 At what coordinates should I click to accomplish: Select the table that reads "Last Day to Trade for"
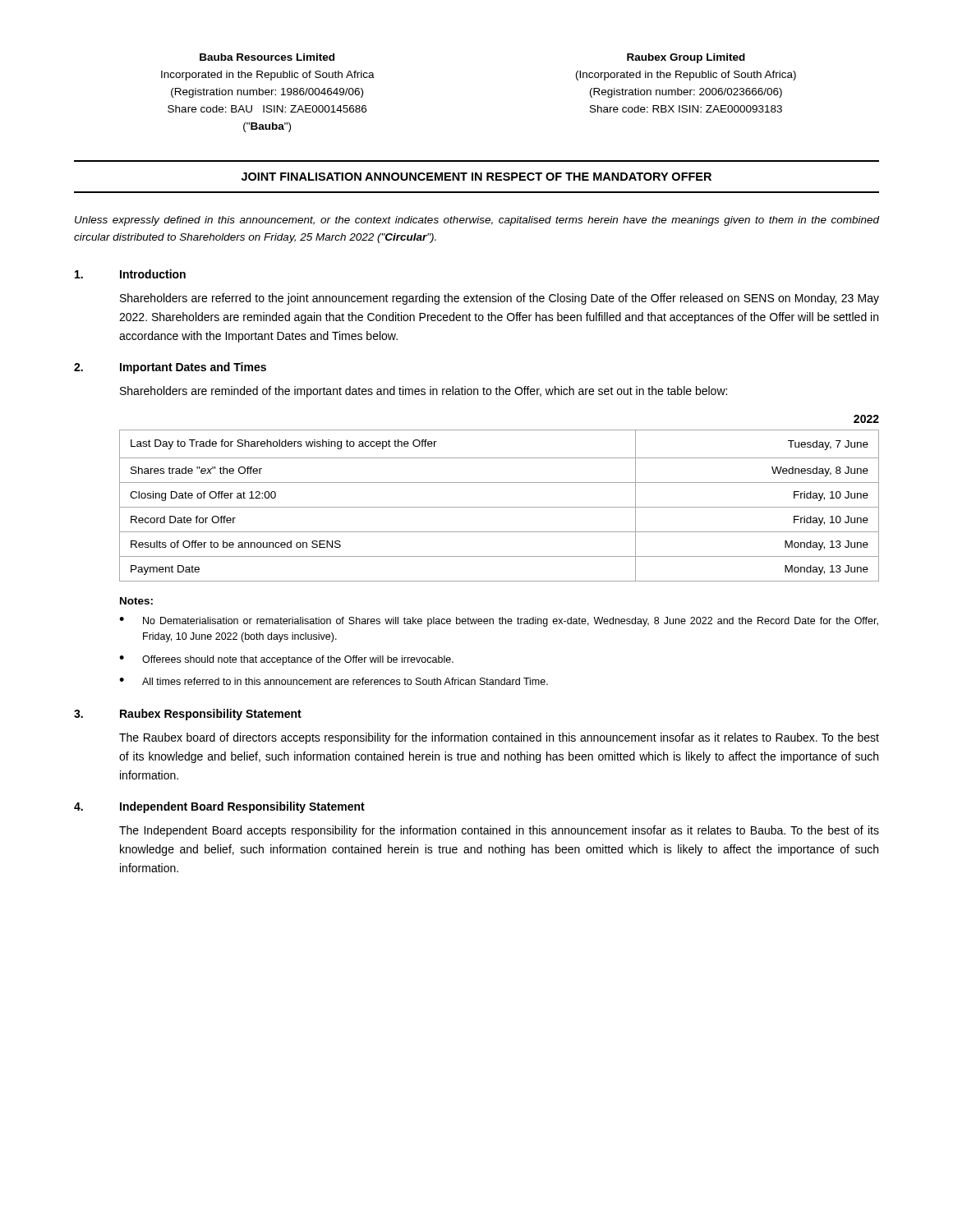(499, 506)
